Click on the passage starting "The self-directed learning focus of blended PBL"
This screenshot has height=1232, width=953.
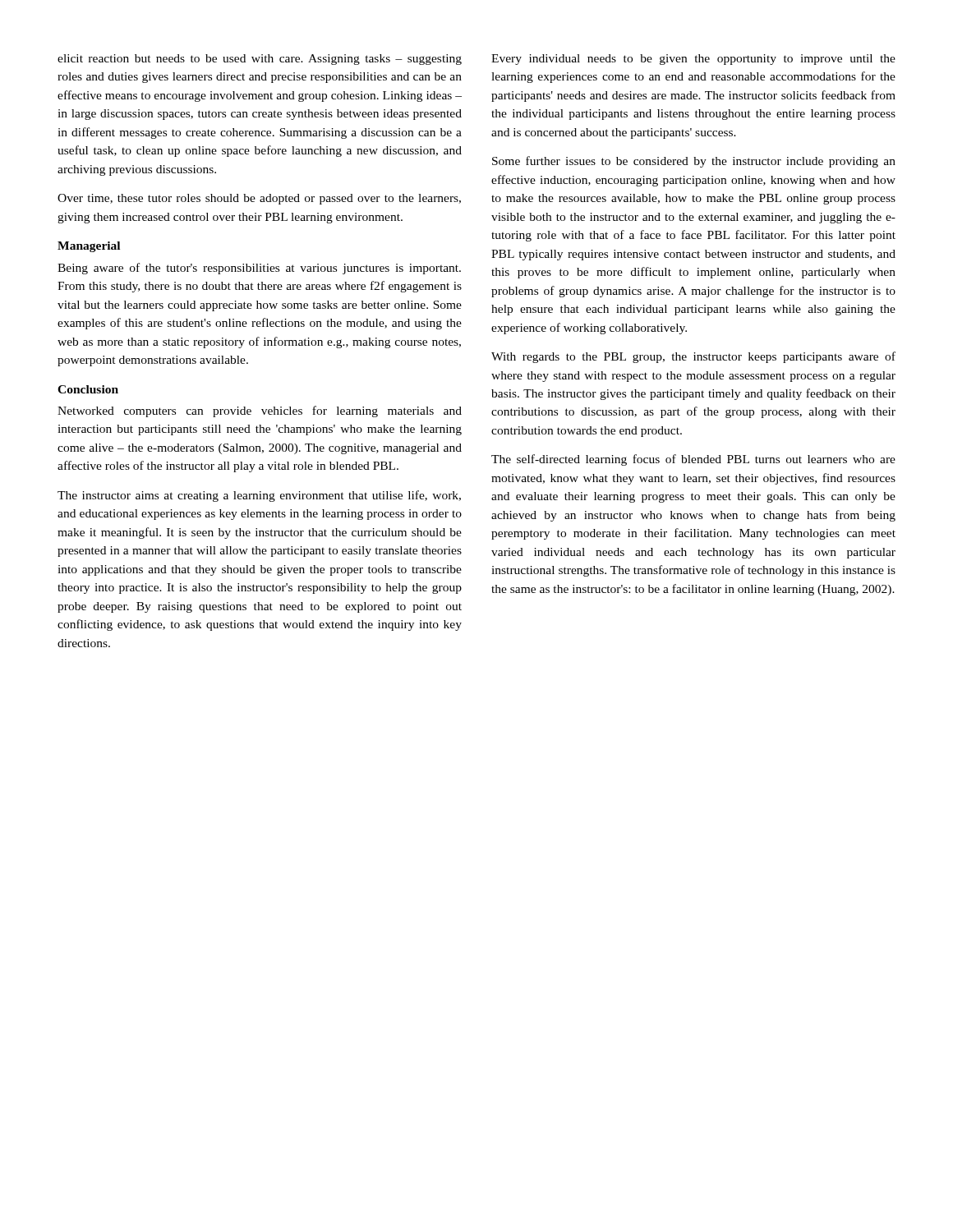693,524
